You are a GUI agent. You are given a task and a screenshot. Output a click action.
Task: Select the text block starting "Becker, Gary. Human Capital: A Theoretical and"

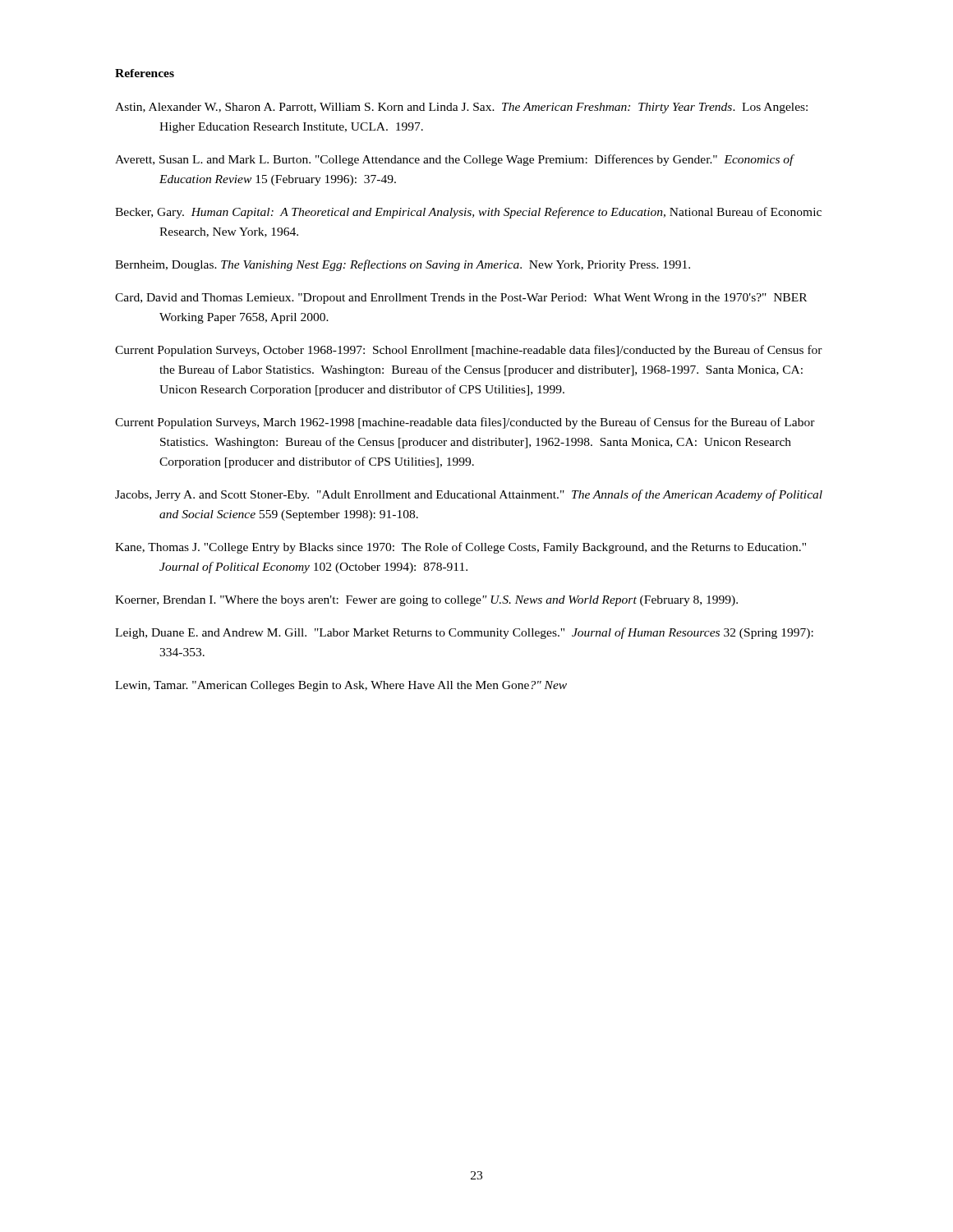[x=468, y=221]
